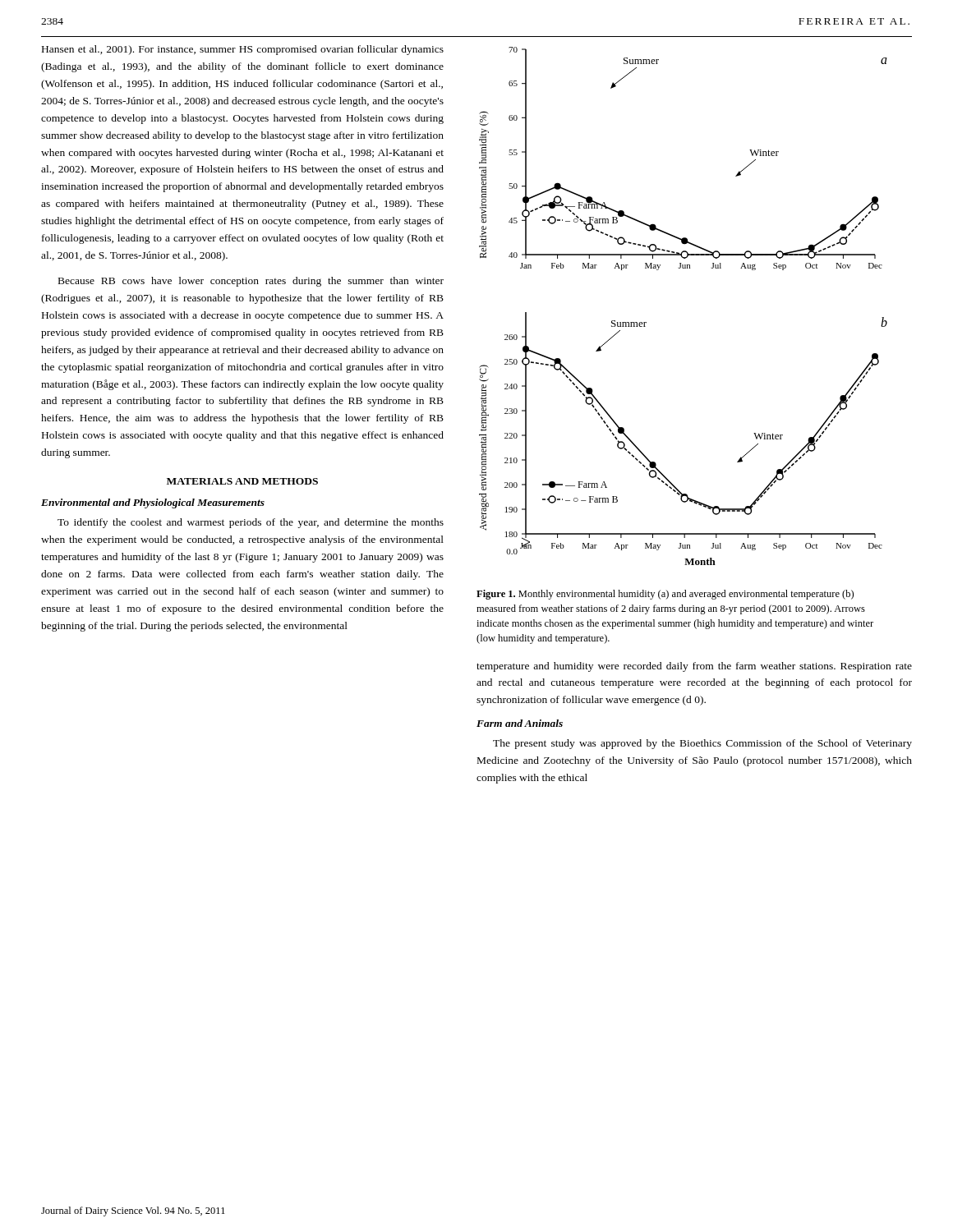Find the caption on this page that starts "Figure 1. Monthly environmental humidity"
The height and width of the screenshot is (1232, 953).
coord(675,616)
